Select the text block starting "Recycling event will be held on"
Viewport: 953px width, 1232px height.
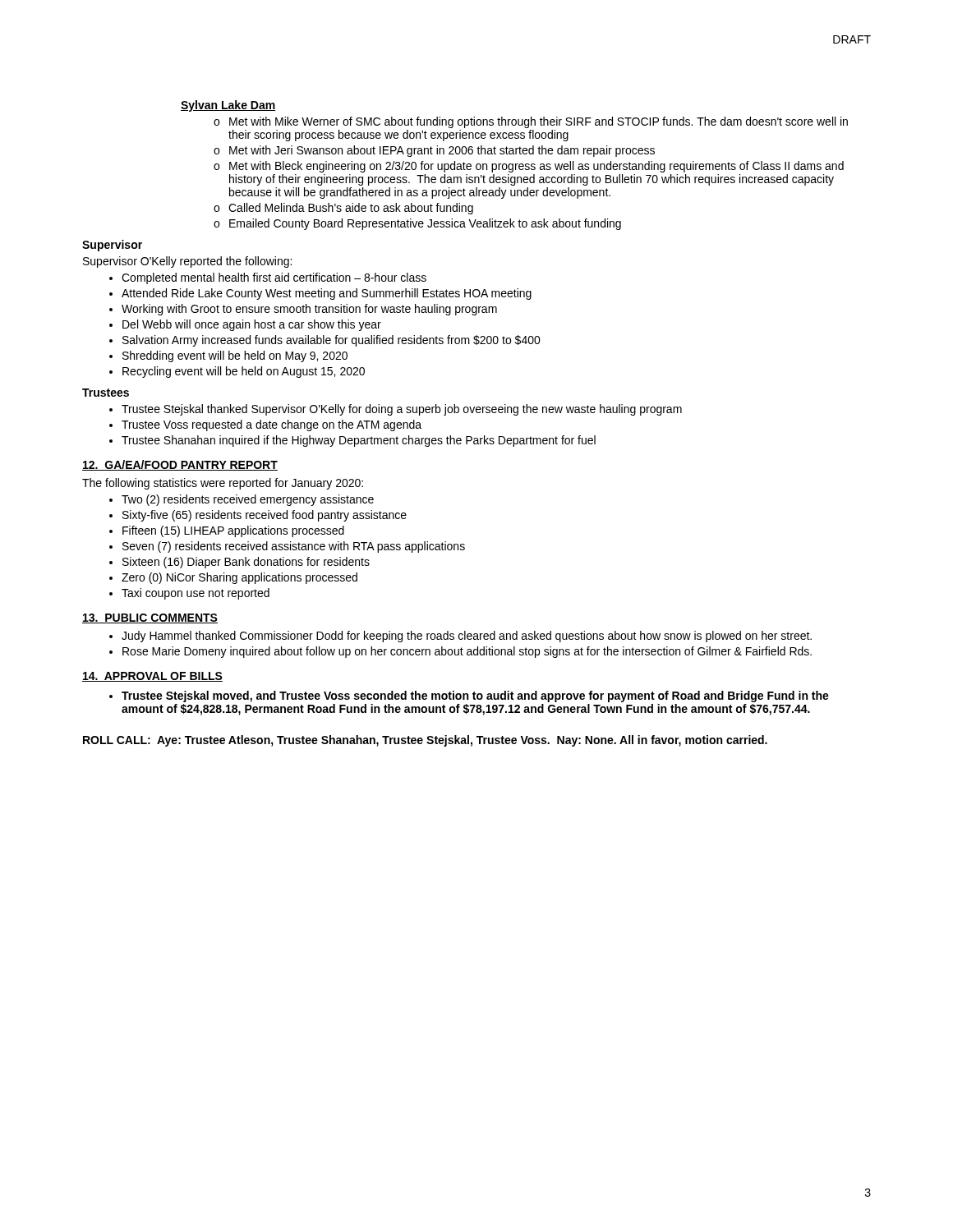click(244, 372)
